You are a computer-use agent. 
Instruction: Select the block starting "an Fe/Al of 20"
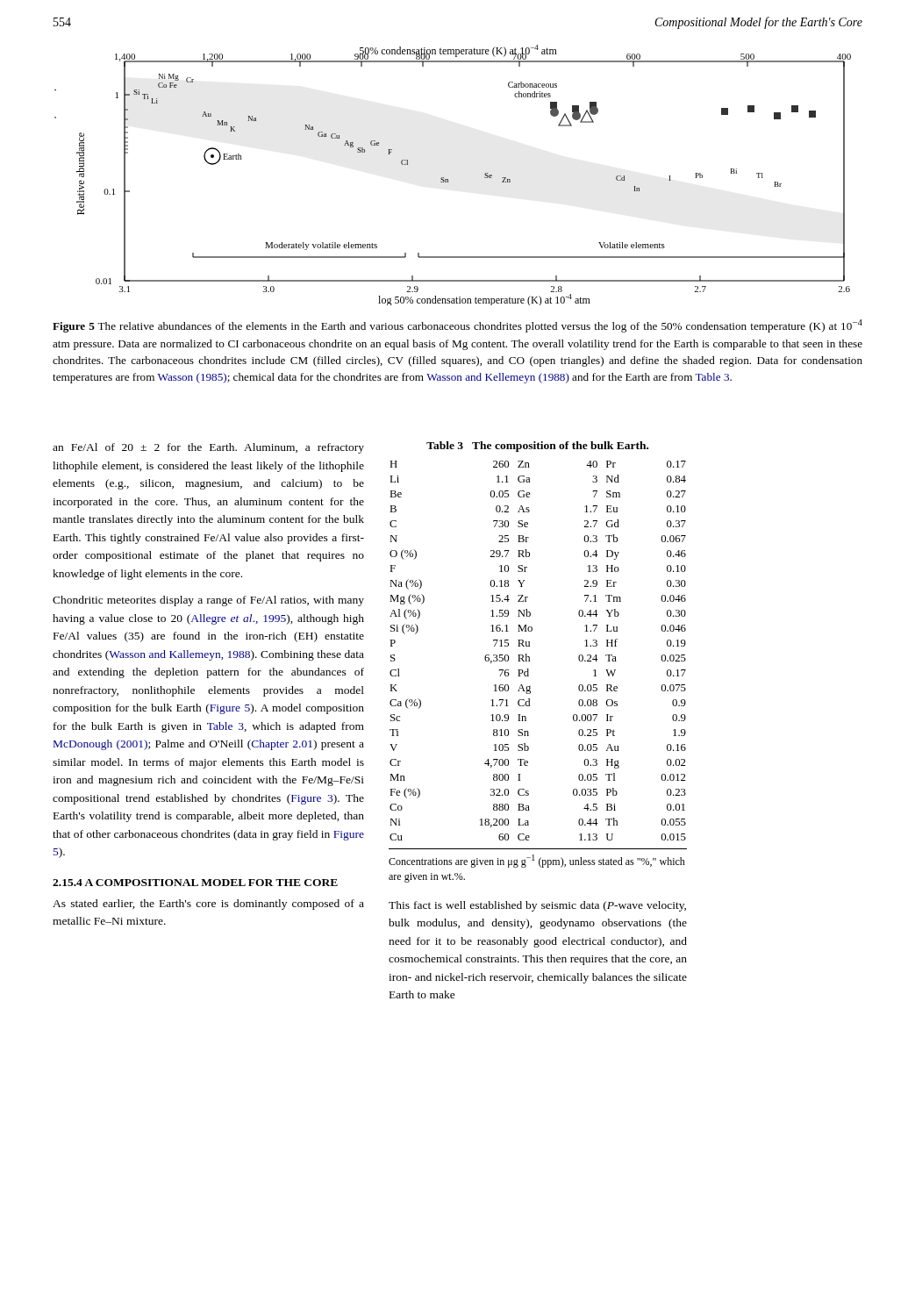coord(208,510)
